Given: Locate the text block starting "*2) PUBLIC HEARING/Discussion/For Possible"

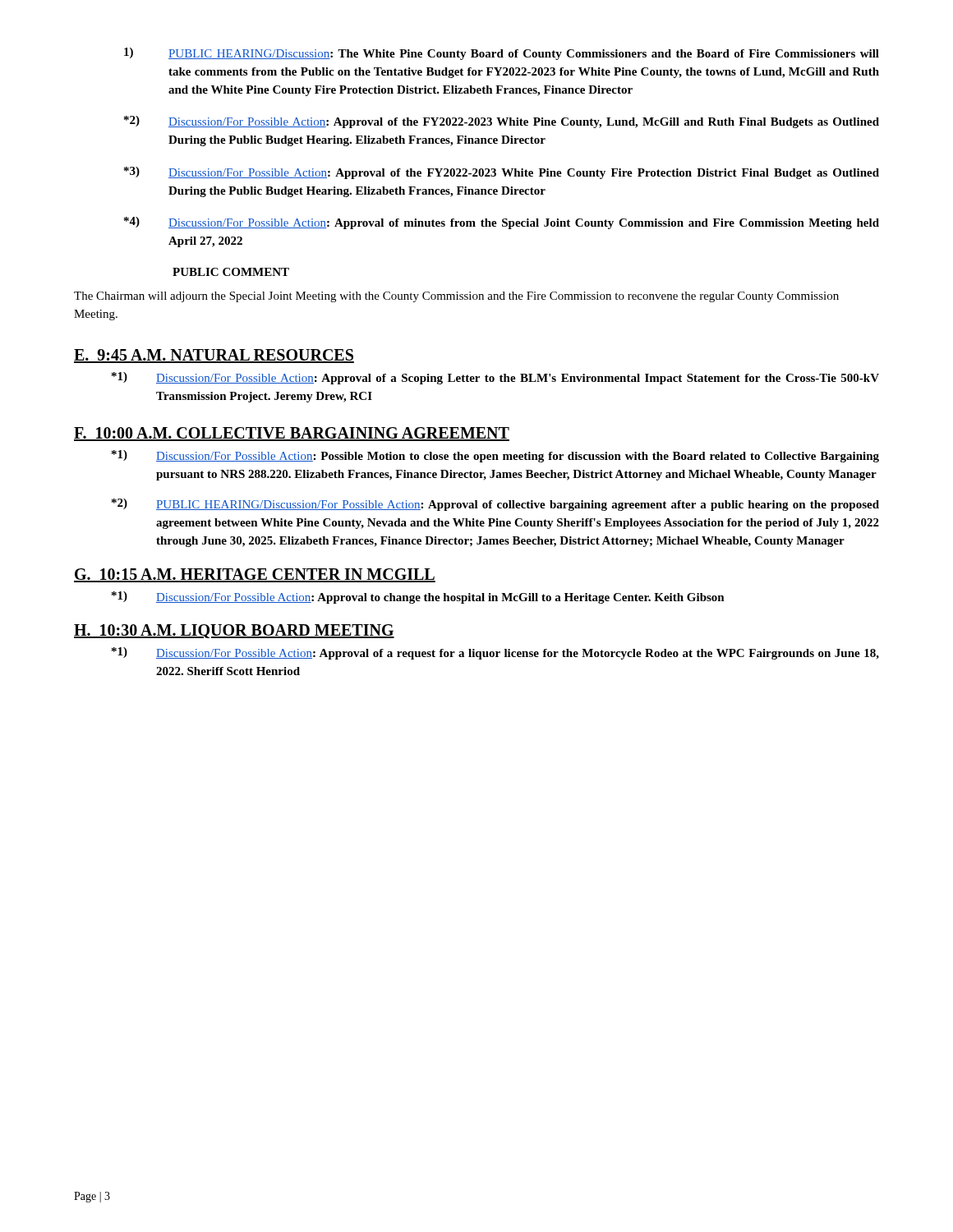Looking at the screenshot, I should tap(495, 523).
